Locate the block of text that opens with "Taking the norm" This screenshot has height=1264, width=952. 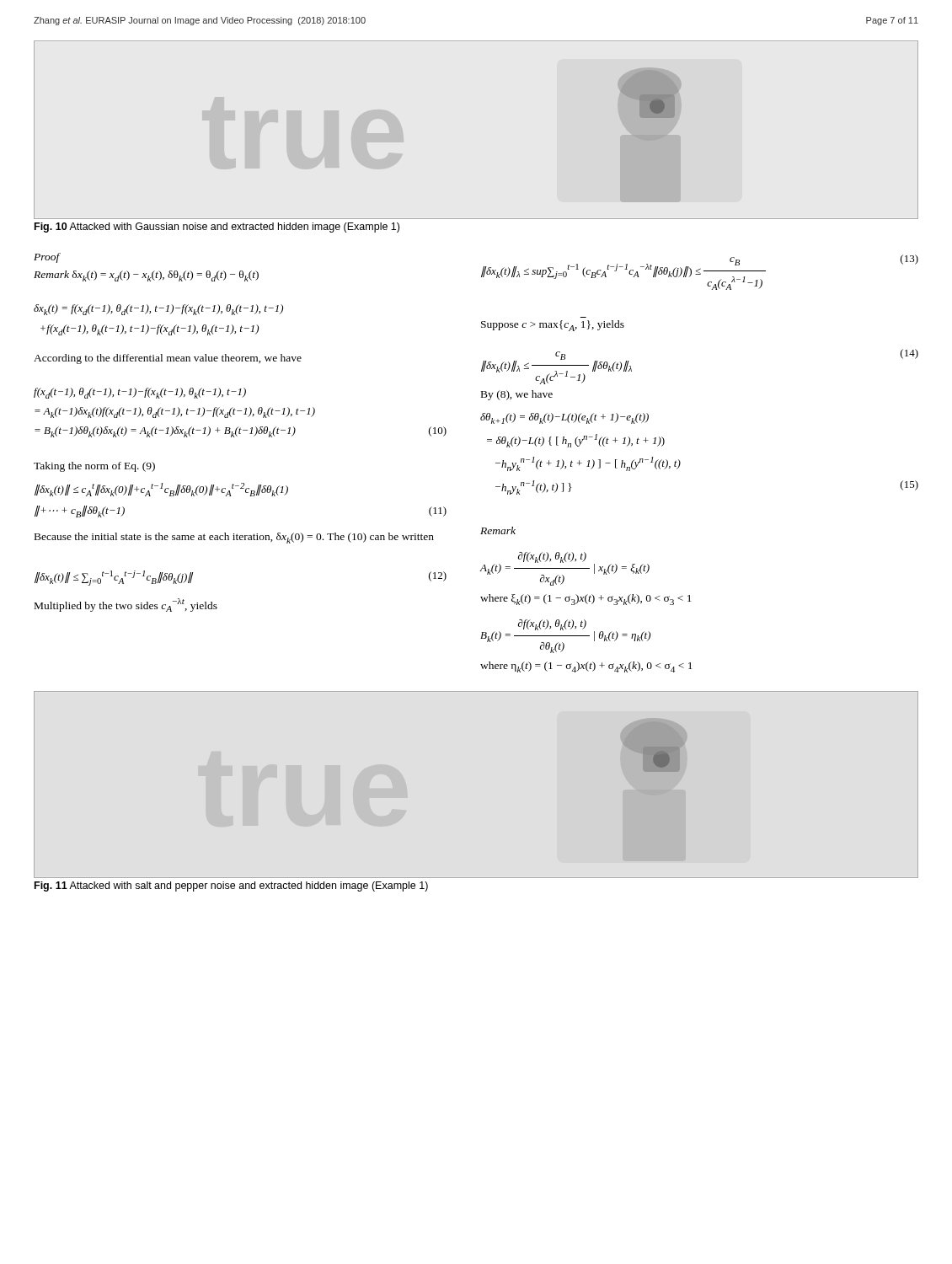(x=95, y=466)
